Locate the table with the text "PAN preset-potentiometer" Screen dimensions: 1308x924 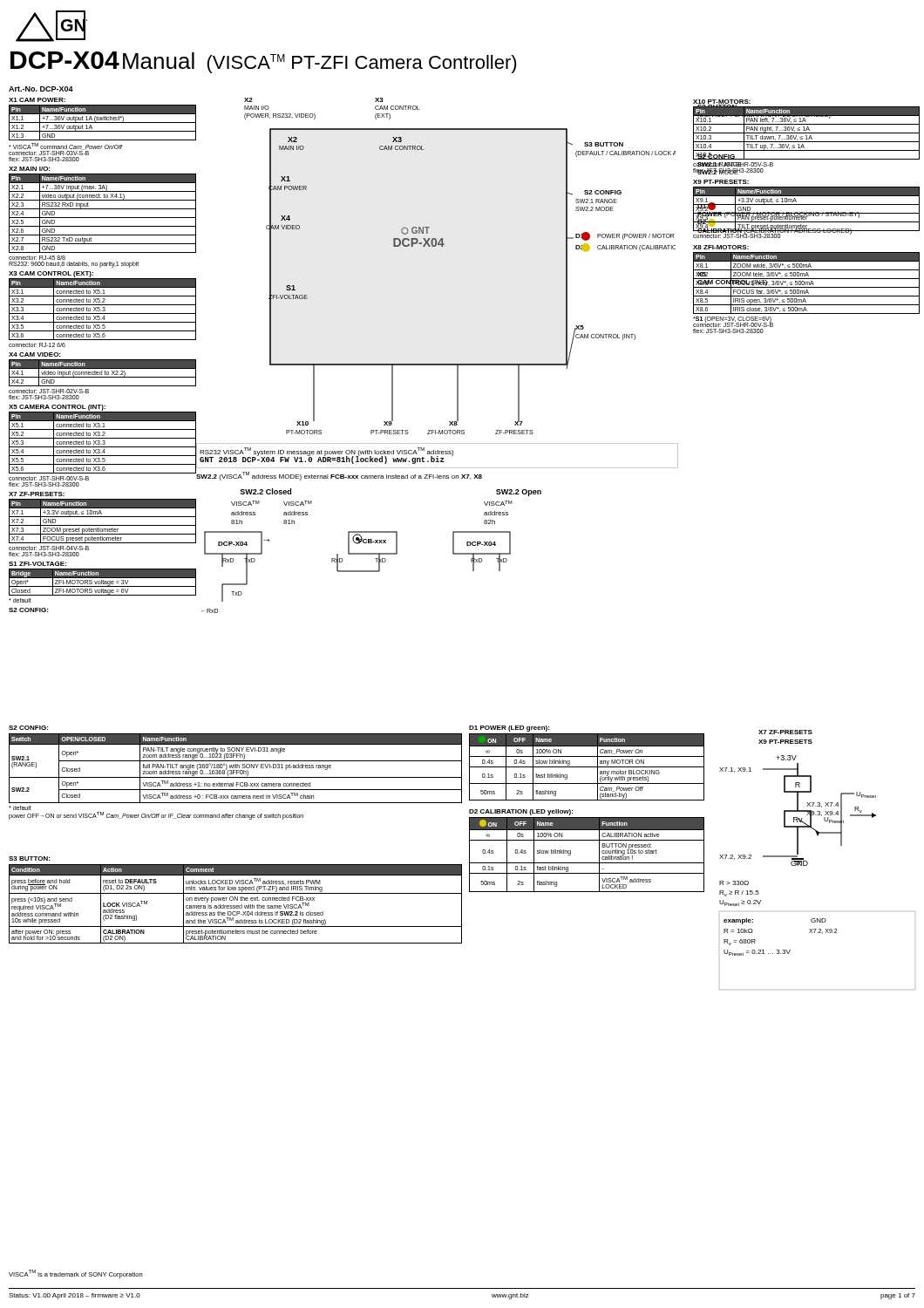(806, 209)
